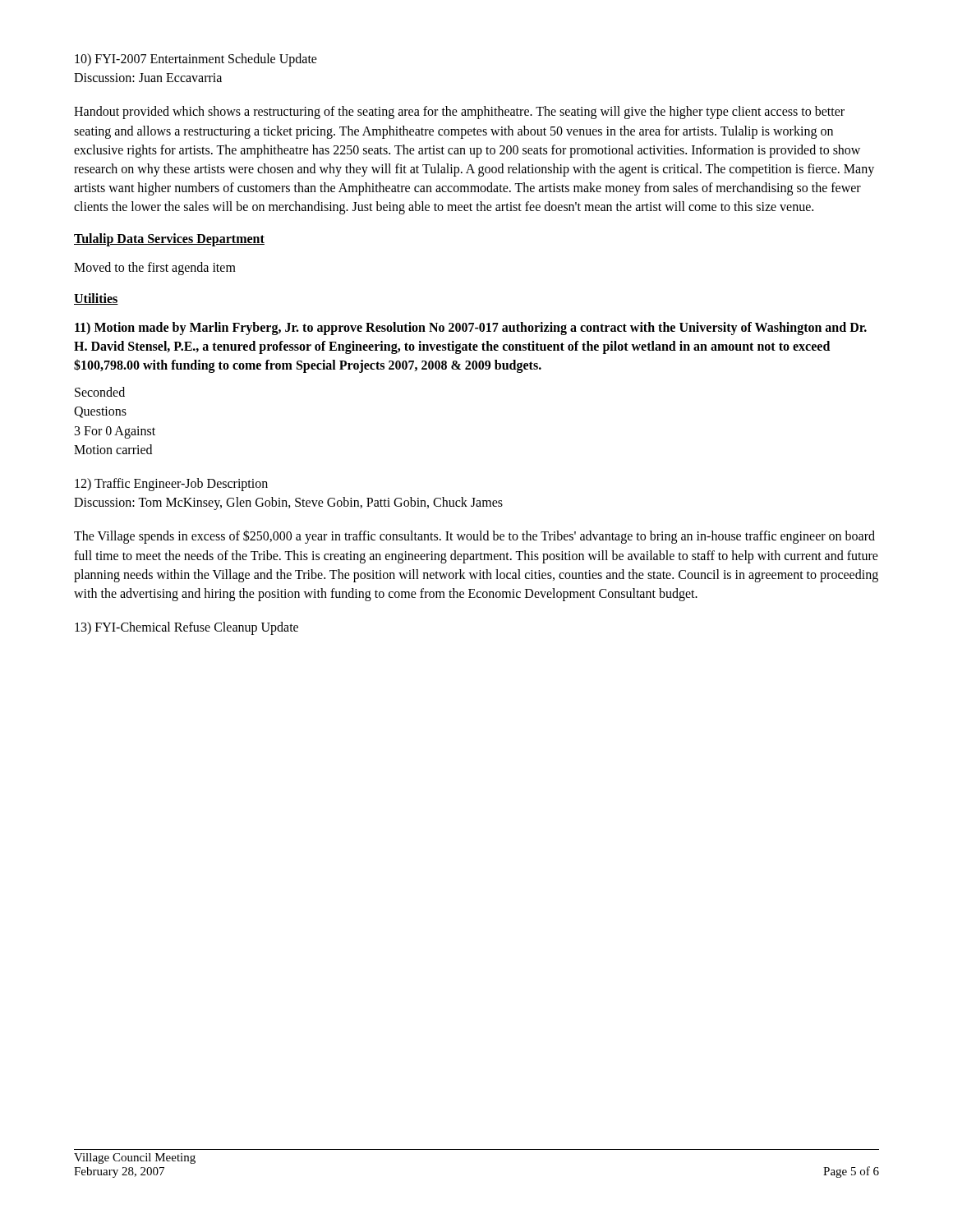Select the text block with the text "The Village spends in excess of $250,000 a"
This screenshot has width=953, height=1232.
click(476, 565)
